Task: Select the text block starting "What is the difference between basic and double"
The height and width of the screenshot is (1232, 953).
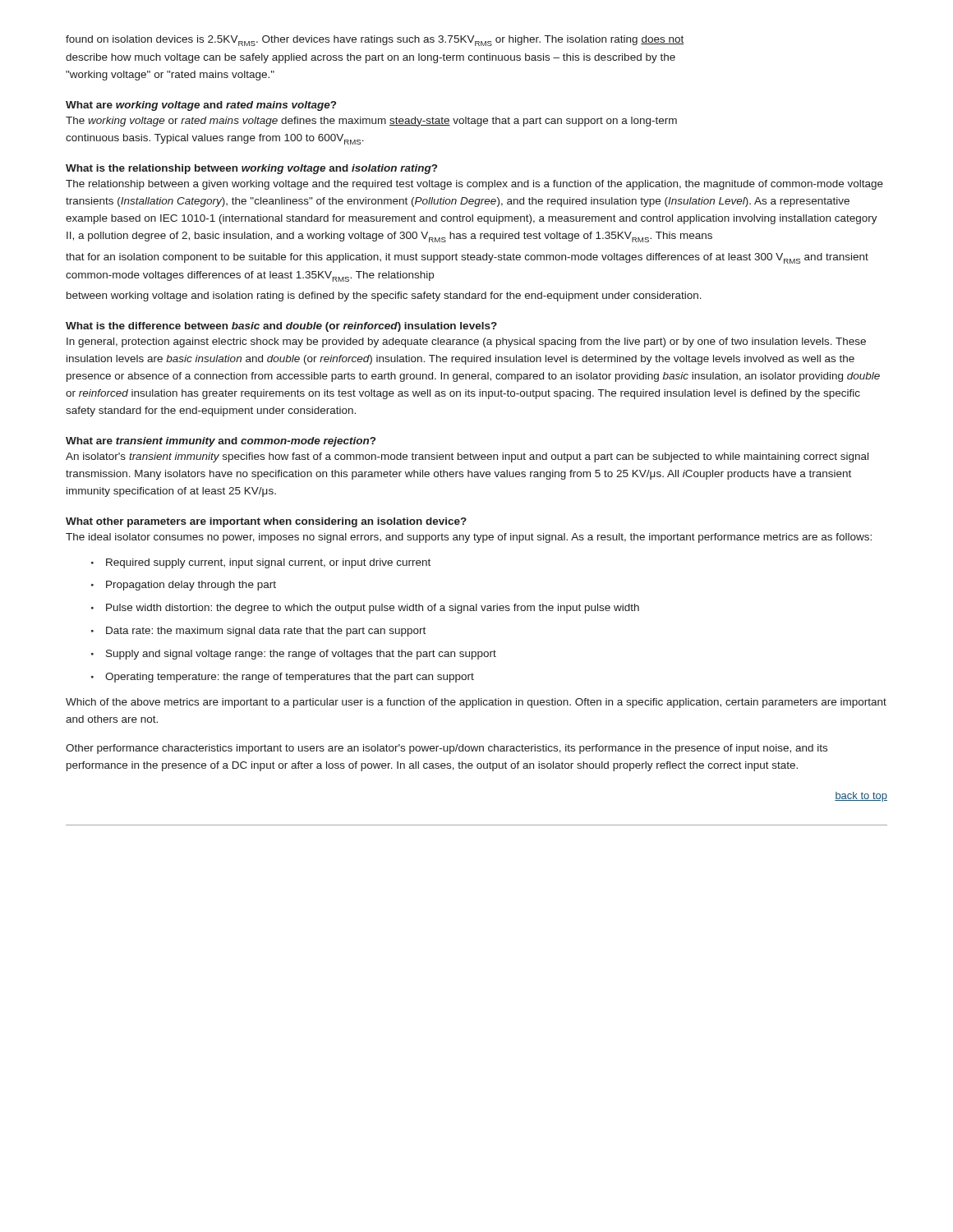Action: [x=281, y=326]
